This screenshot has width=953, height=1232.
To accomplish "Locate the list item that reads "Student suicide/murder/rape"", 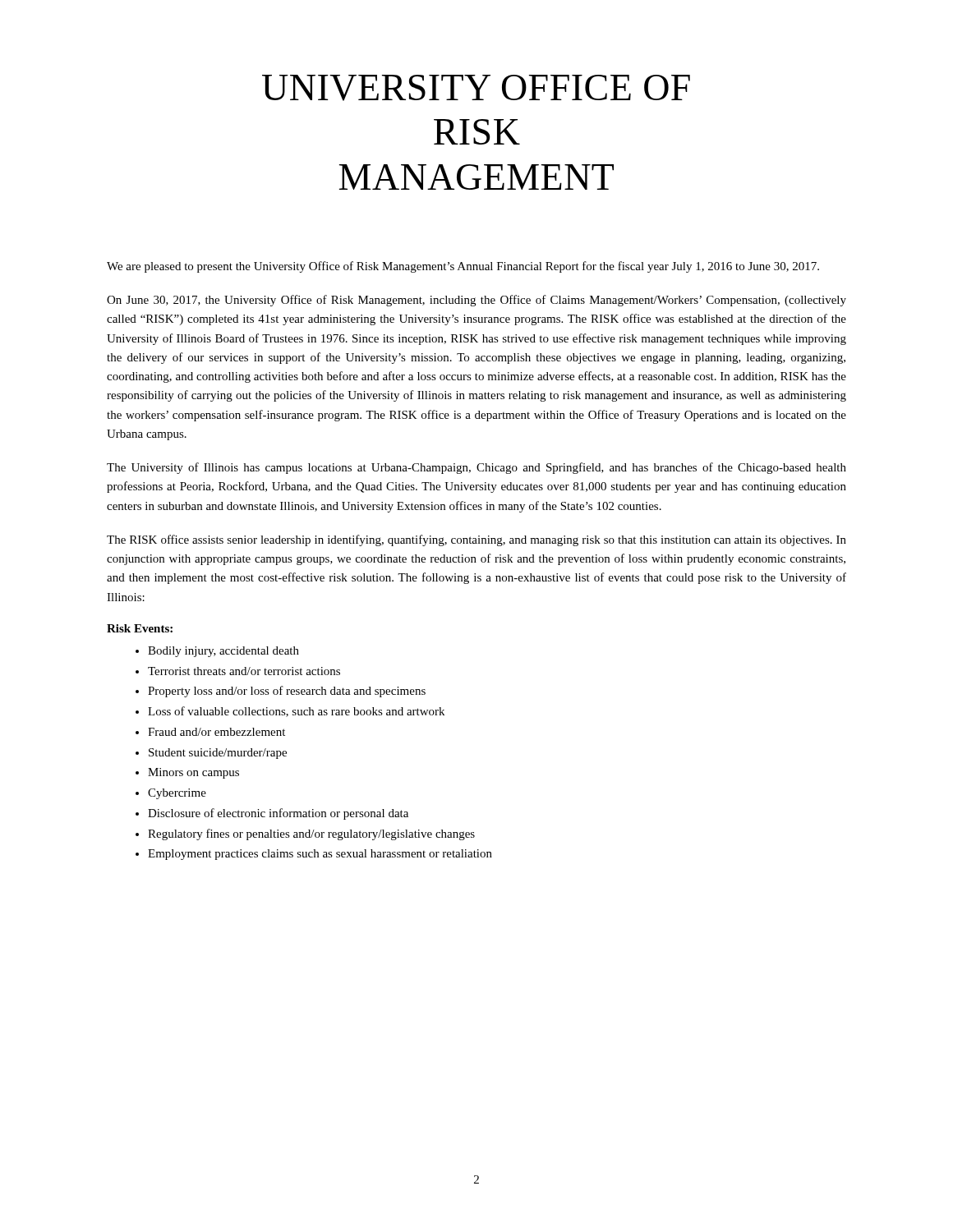I will 218,752.
